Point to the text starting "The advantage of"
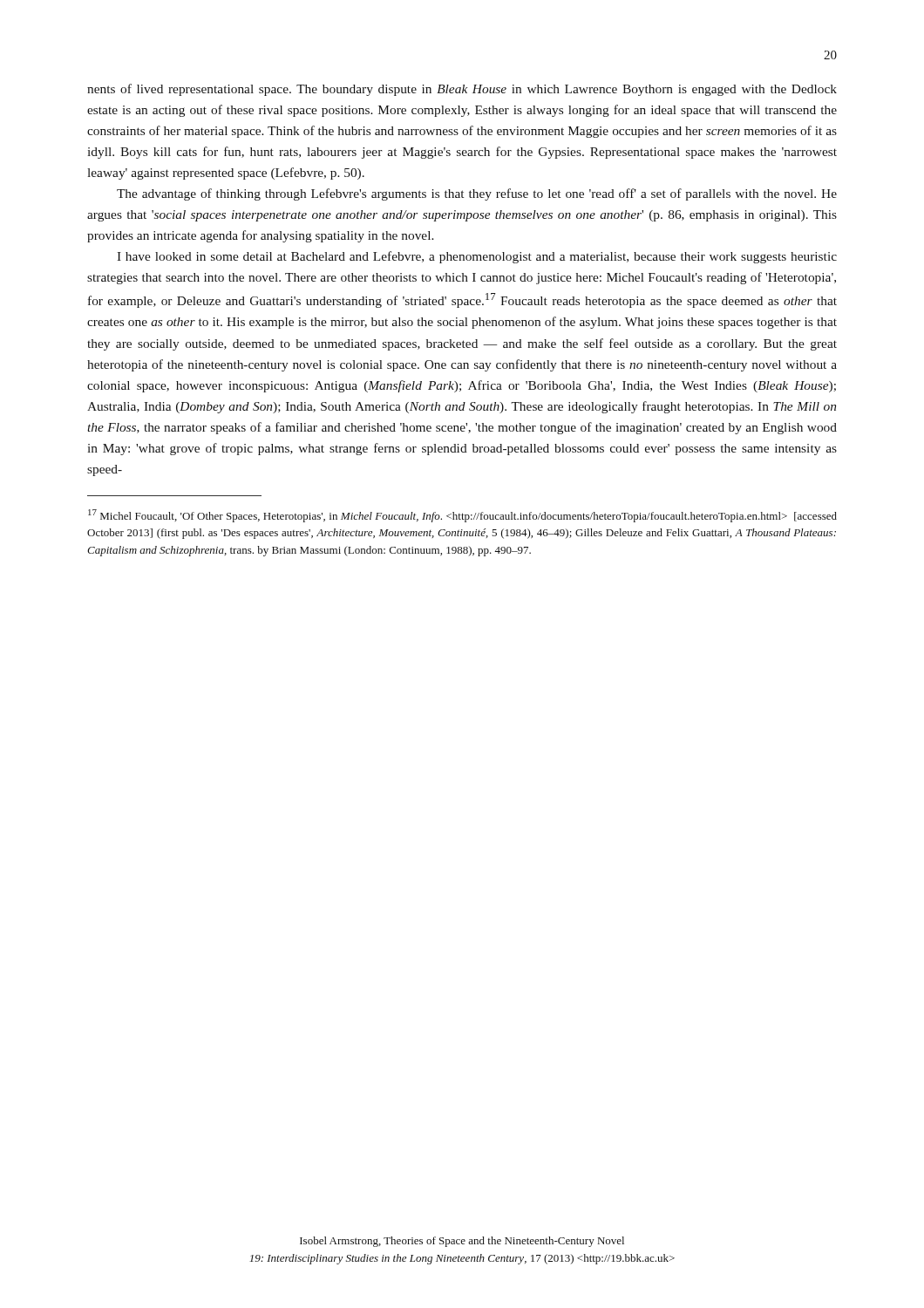Image resolution: width=924 pixels, height=1308 pixels. (x=462, y=215)
